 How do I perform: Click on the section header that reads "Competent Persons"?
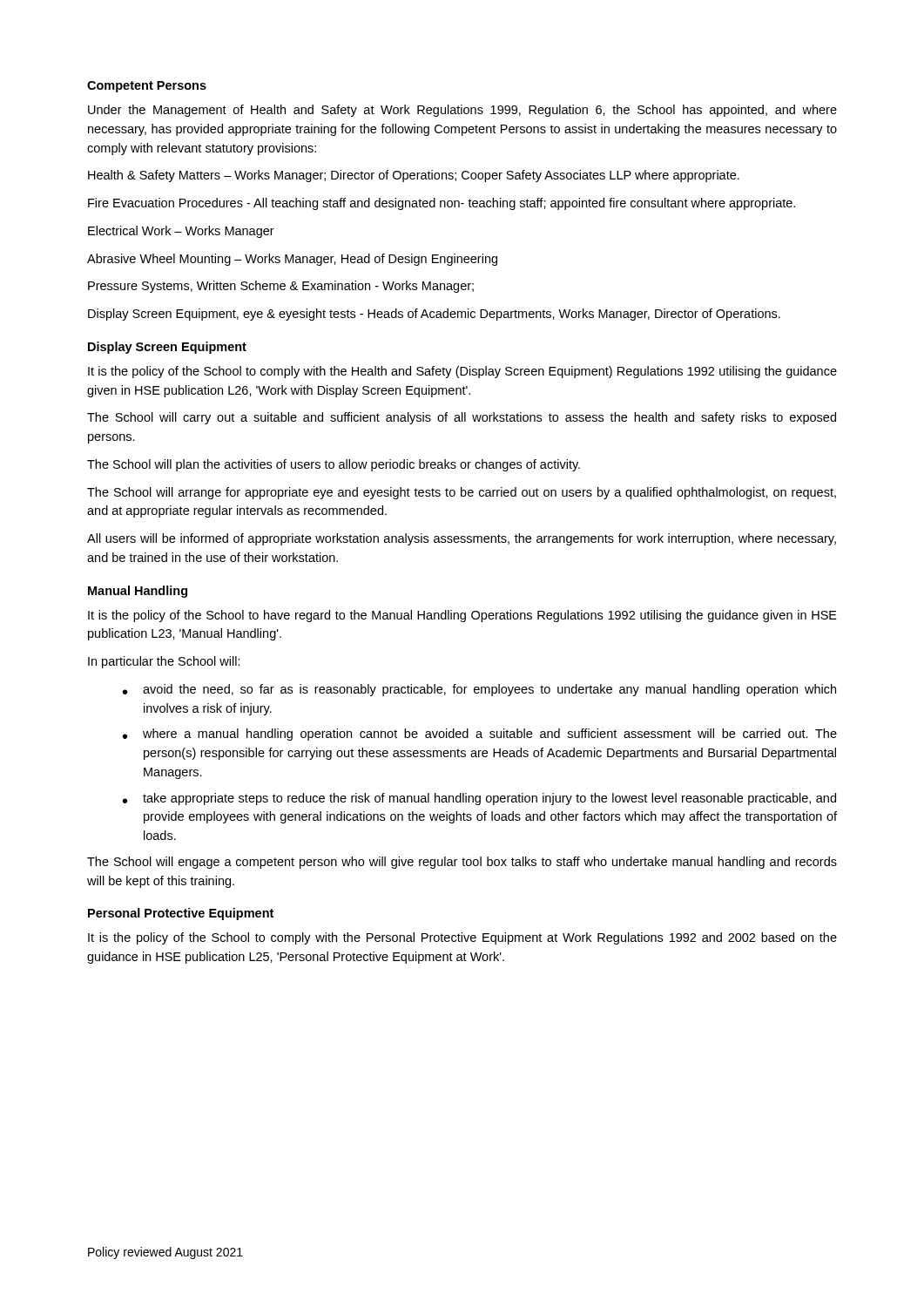coord(147,85)
